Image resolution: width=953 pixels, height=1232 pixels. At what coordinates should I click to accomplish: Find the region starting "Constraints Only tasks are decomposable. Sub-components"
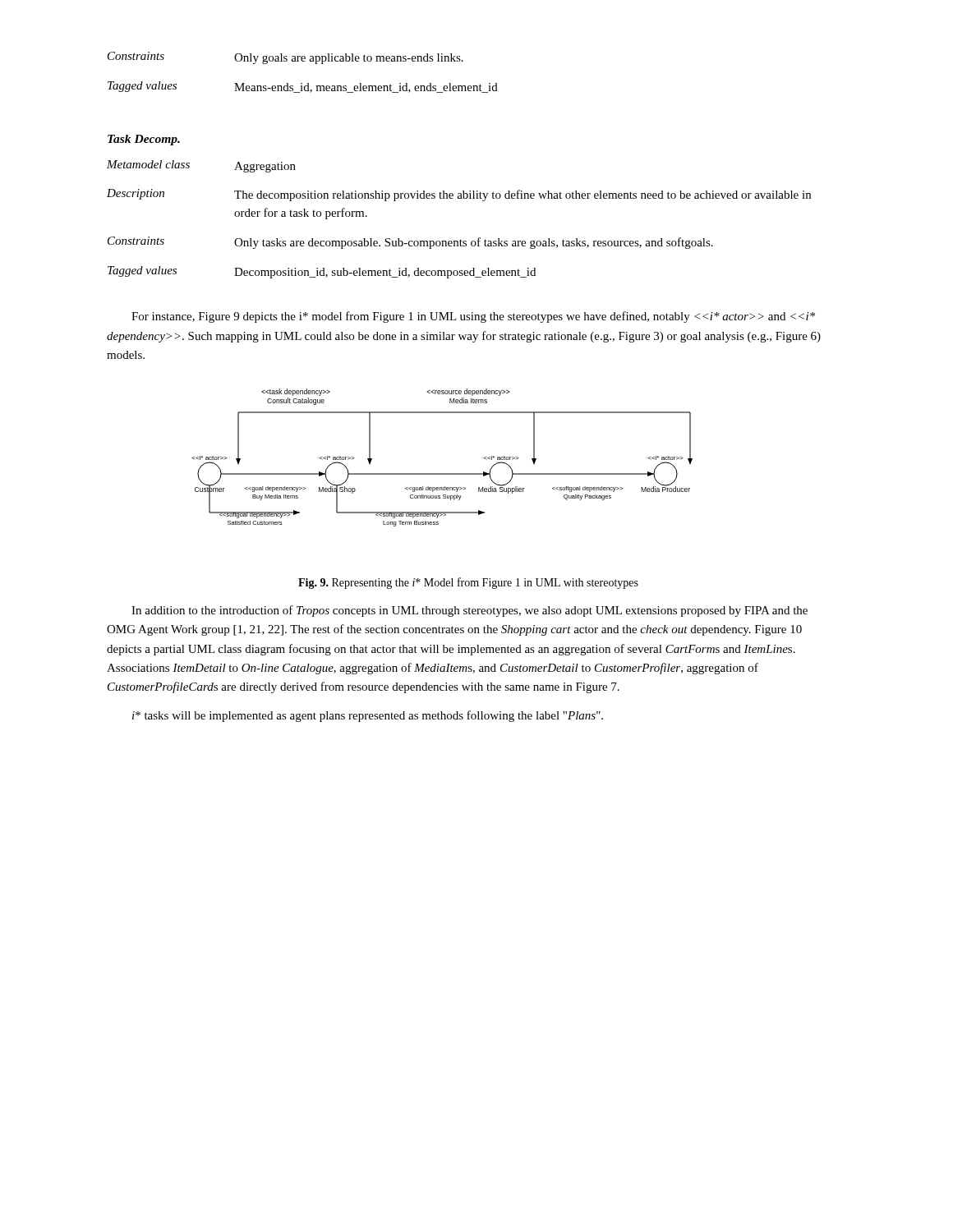468,243
